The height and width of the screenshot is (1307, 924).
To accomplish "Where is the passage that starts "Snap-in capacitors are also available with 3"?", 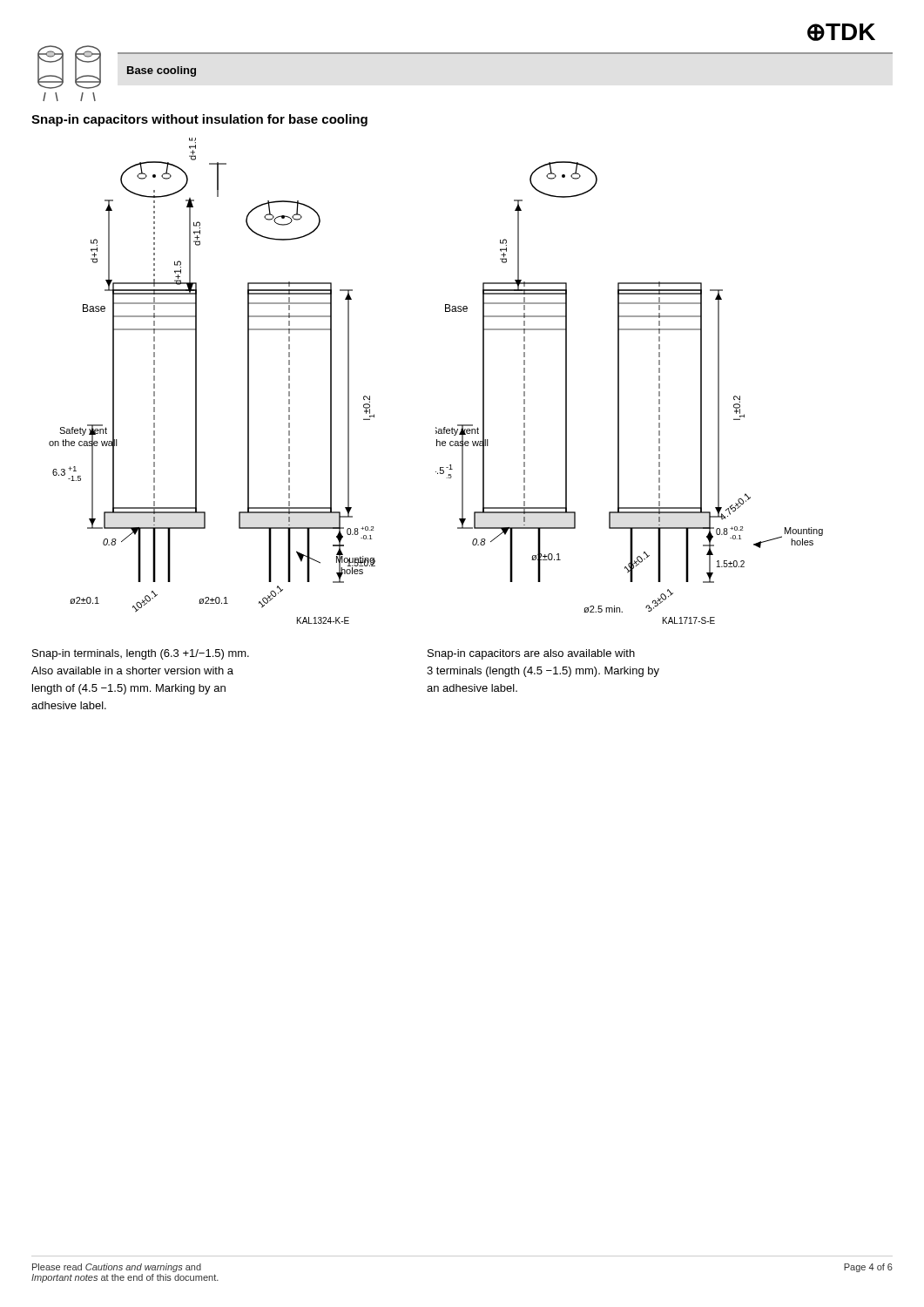I will click(x=543, y=671).
